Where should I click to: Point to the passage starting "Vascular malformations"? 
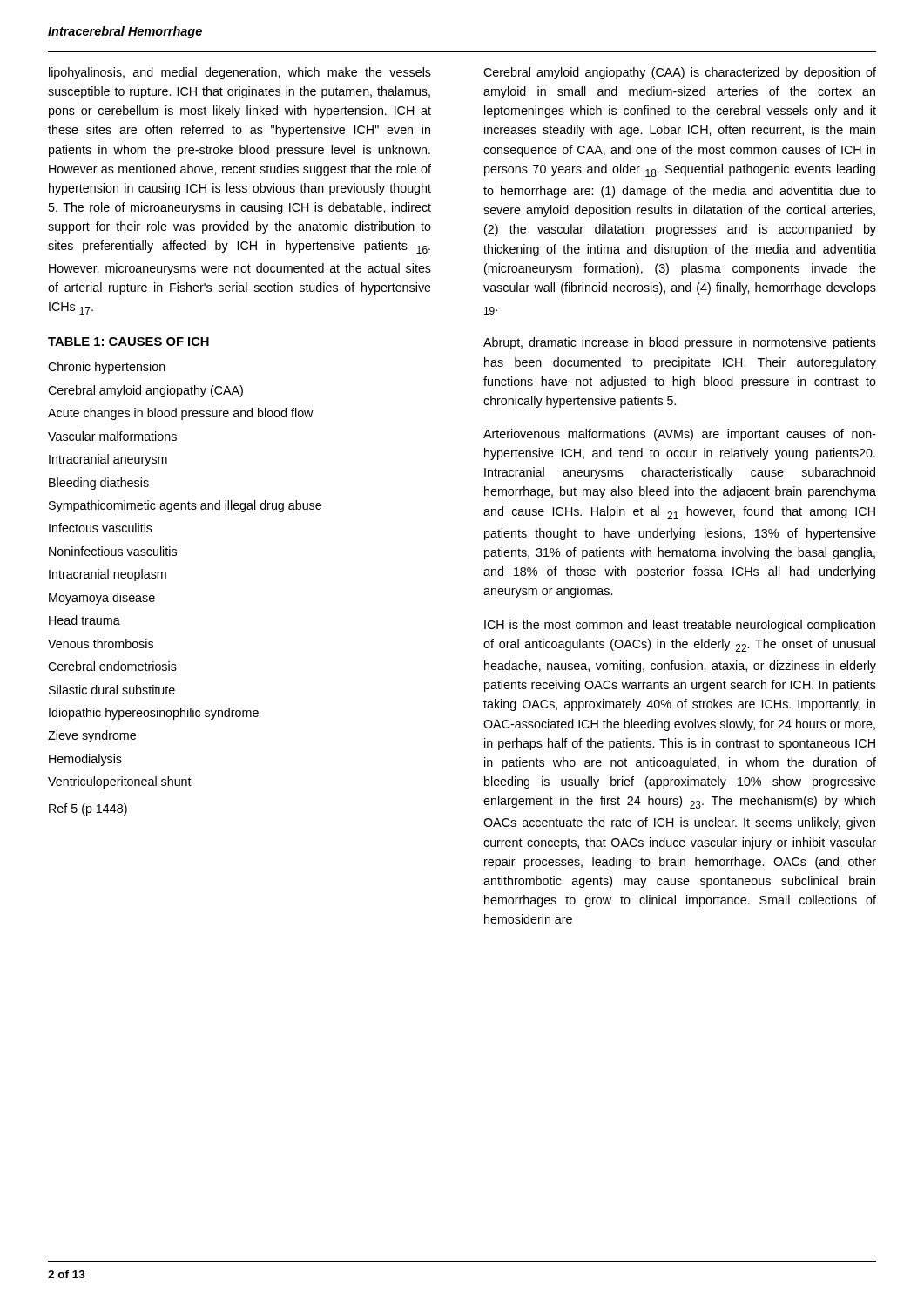112,436
